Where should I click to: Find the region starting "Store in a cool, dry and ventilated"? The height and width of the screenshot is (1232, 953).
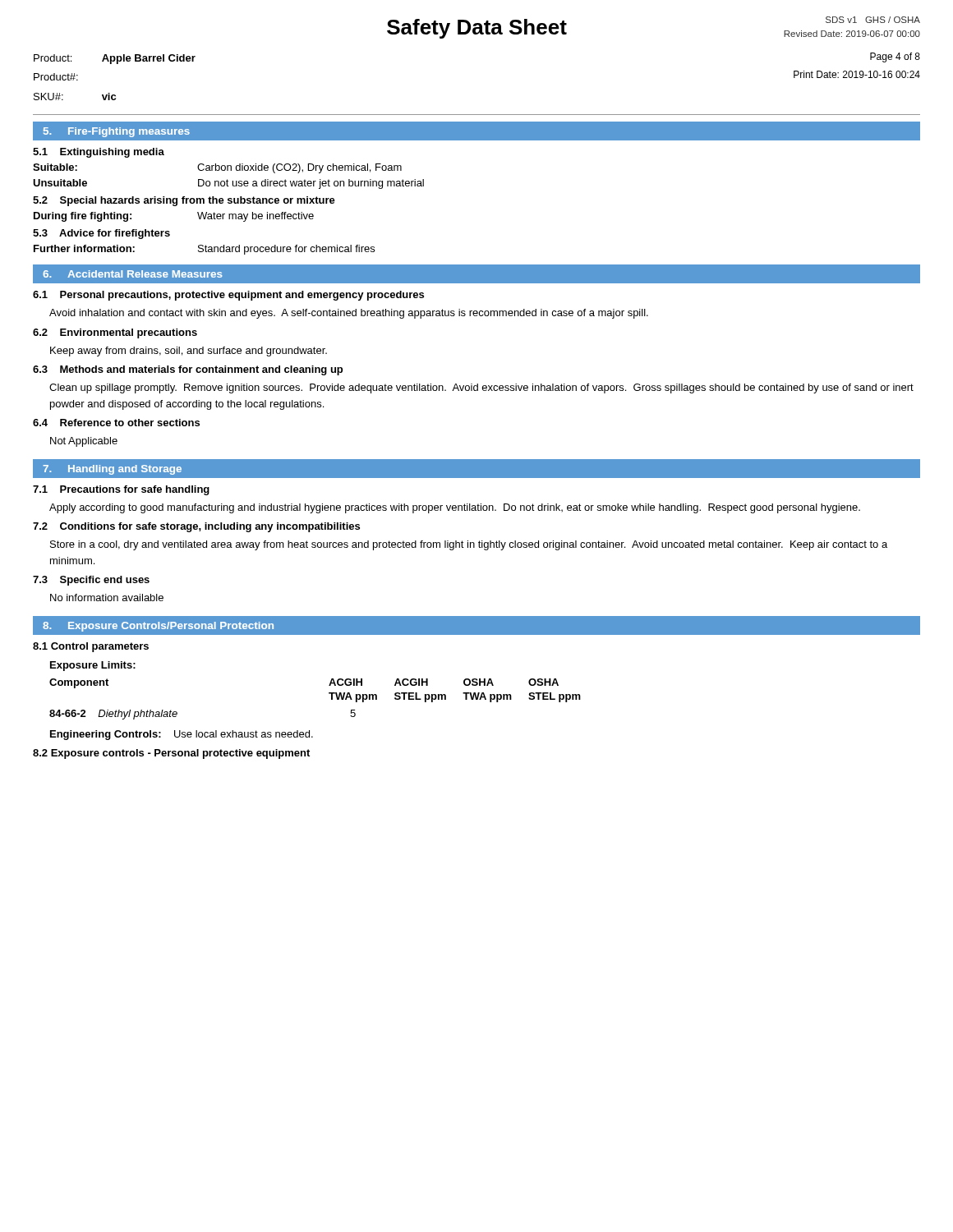click(468, 552)
